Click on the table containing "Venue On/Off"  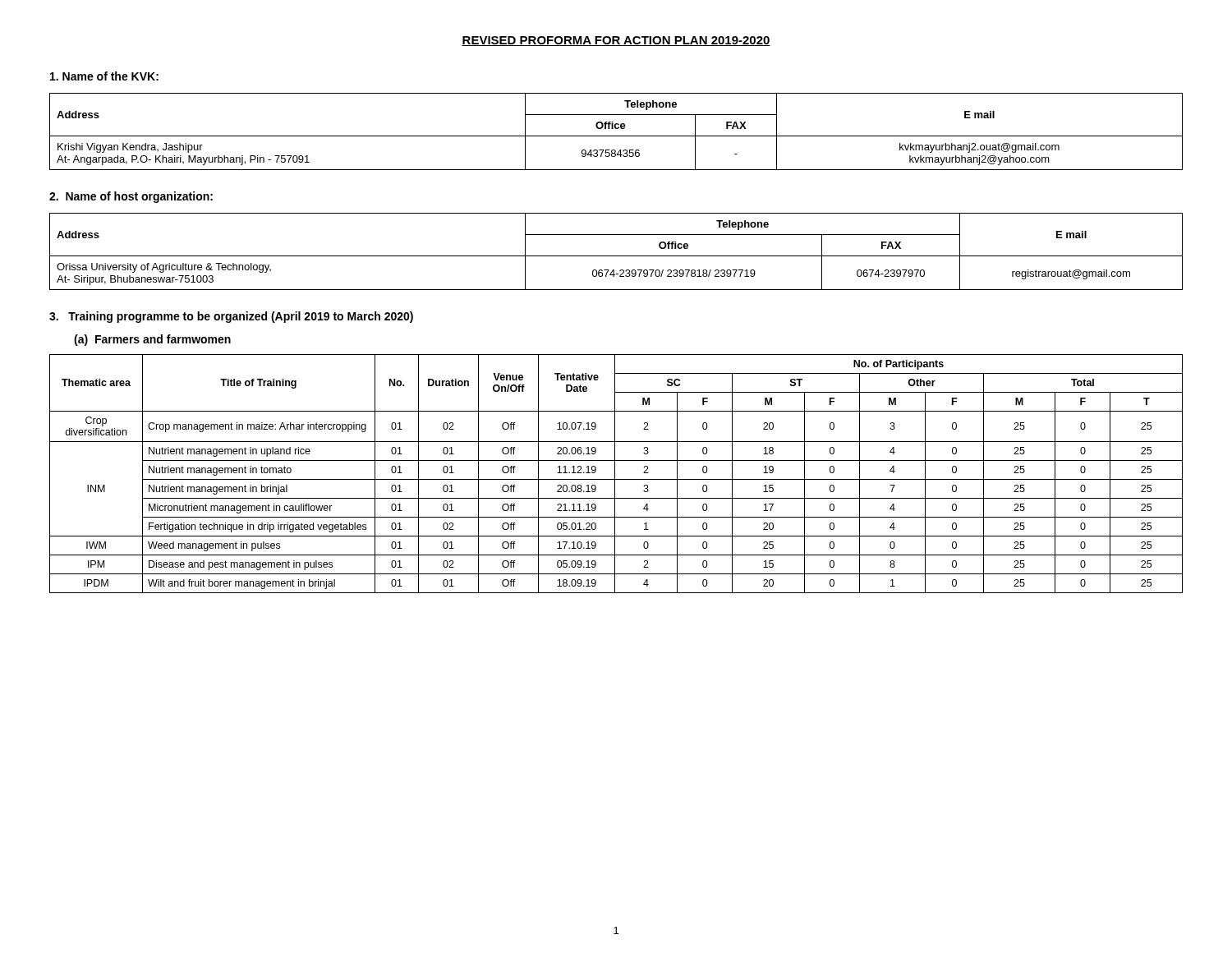616,474
